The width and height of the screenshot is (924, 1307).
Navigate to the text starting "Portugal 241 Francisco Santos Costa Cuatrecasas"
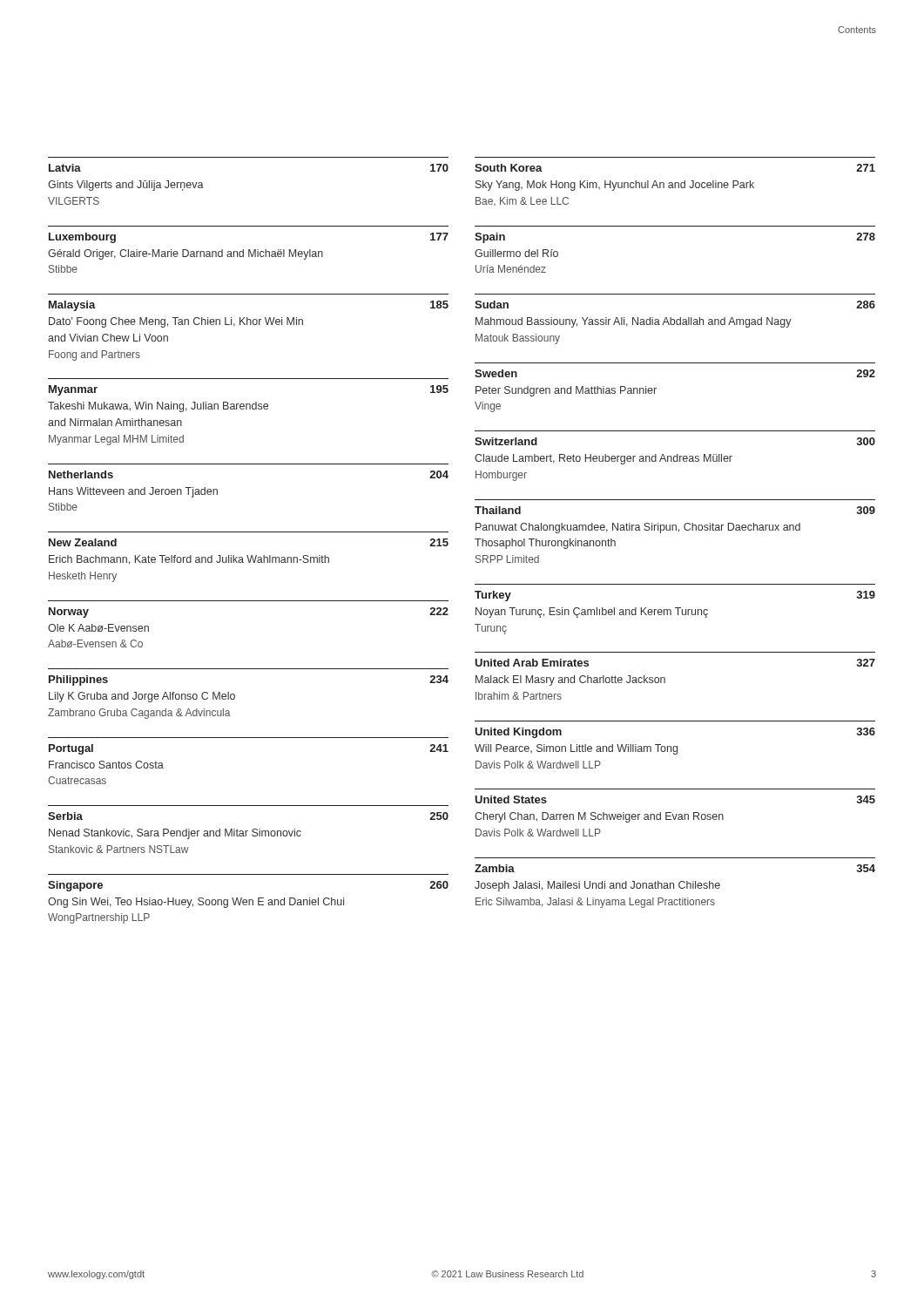pyautogui.click(x=73, y=749)
